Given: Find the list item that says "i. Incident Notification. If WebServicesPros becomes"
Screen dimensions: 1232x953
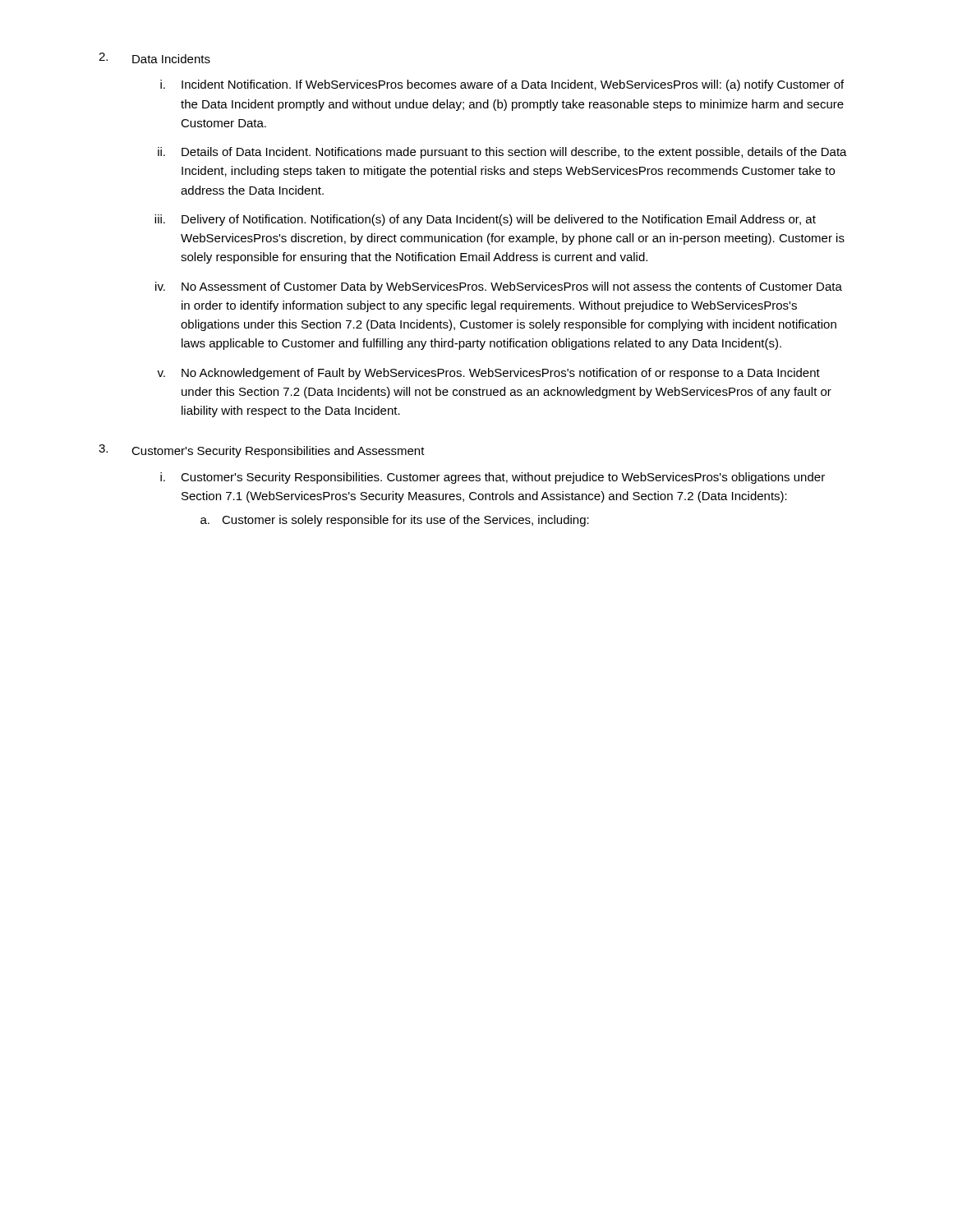Looking at the screenshot, I should [x=493, y=104].
